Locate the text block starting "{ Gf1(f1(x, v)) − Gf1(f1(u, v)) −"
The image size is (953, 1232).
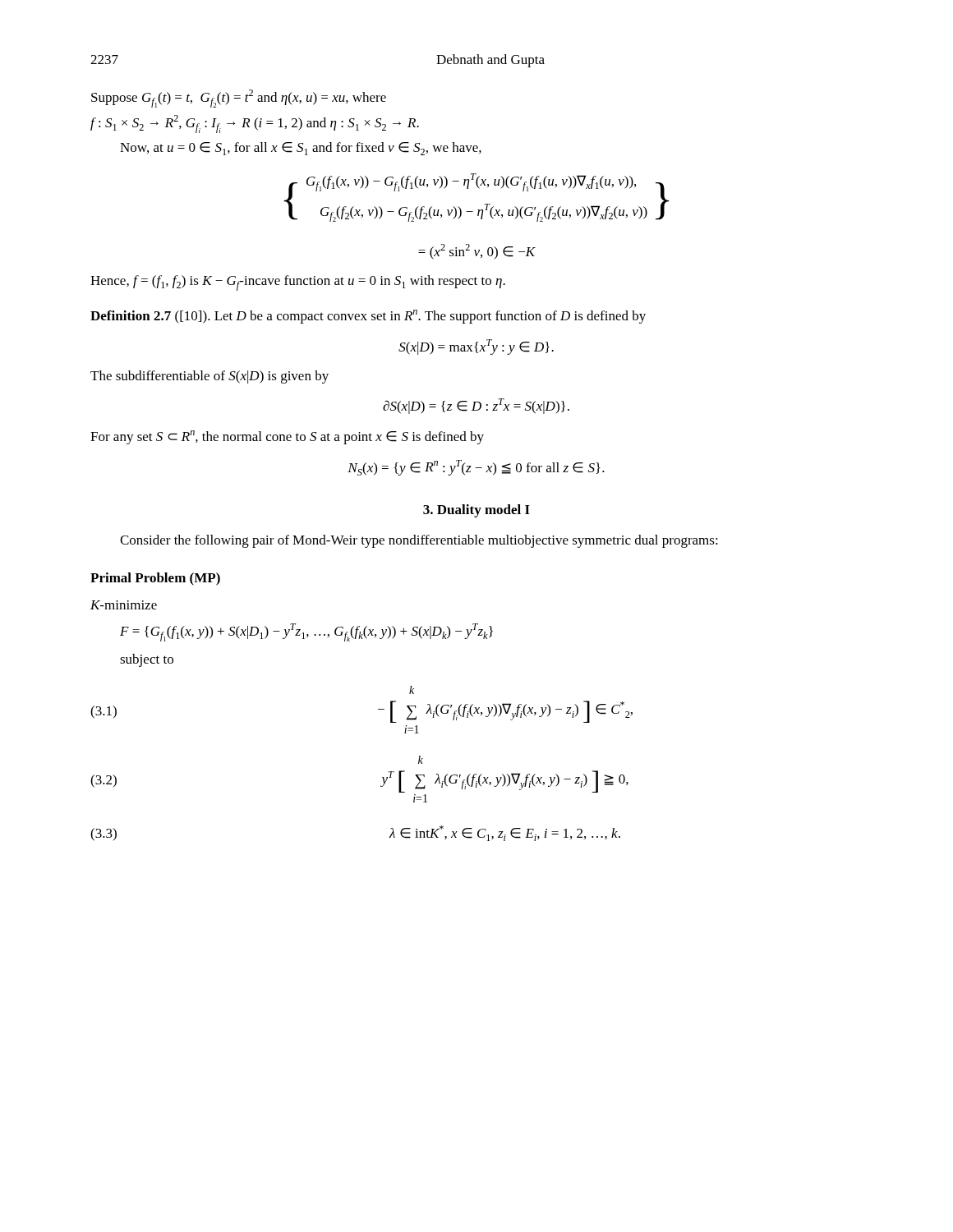pyautogui.click(x=476, y=215)
